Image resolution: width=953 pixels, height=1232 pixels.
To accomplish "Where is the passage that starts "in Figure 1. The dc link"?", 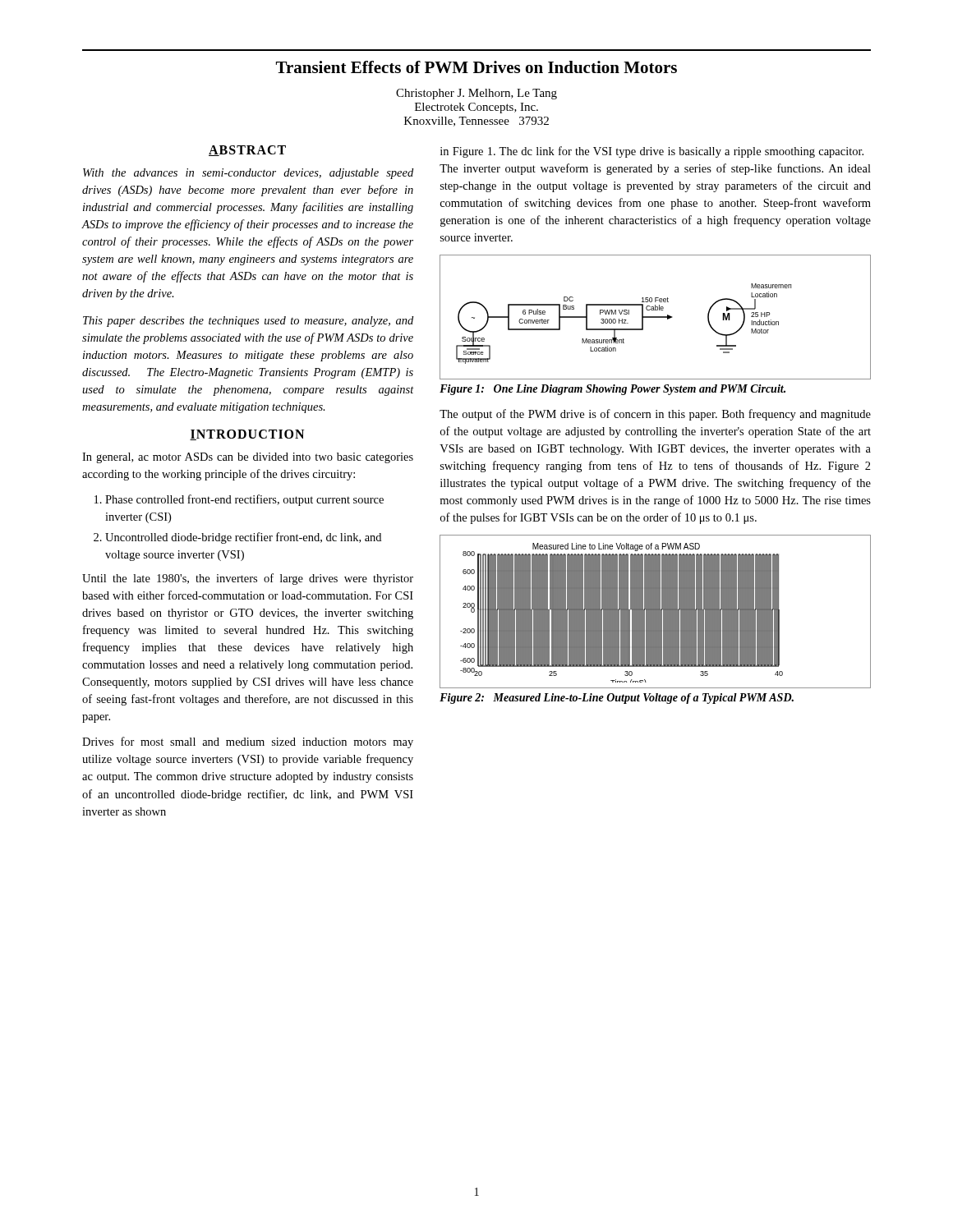I will coord(655,194).
